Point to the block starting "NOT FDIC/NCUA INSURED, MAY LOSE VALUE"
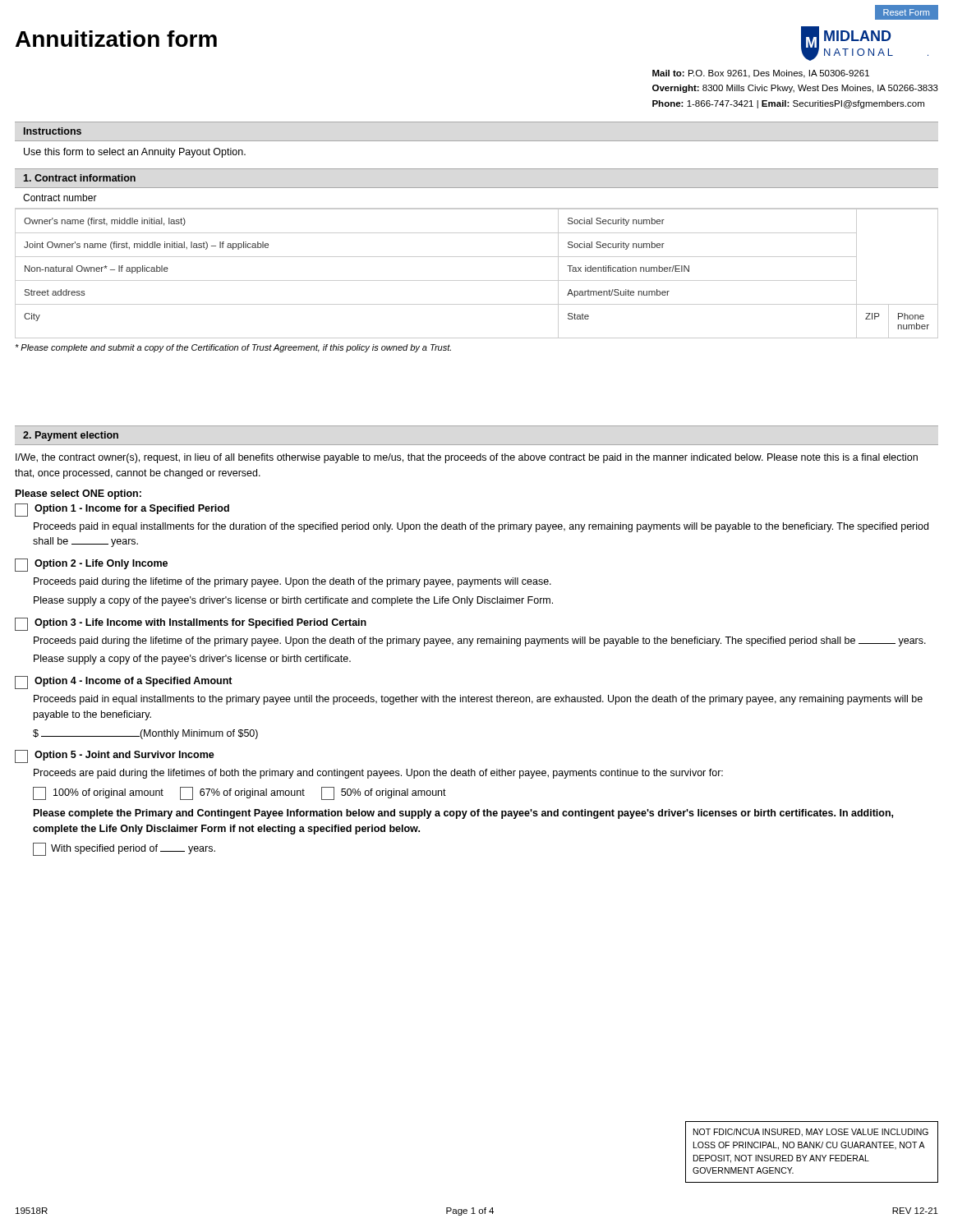 pos(811,1151)
